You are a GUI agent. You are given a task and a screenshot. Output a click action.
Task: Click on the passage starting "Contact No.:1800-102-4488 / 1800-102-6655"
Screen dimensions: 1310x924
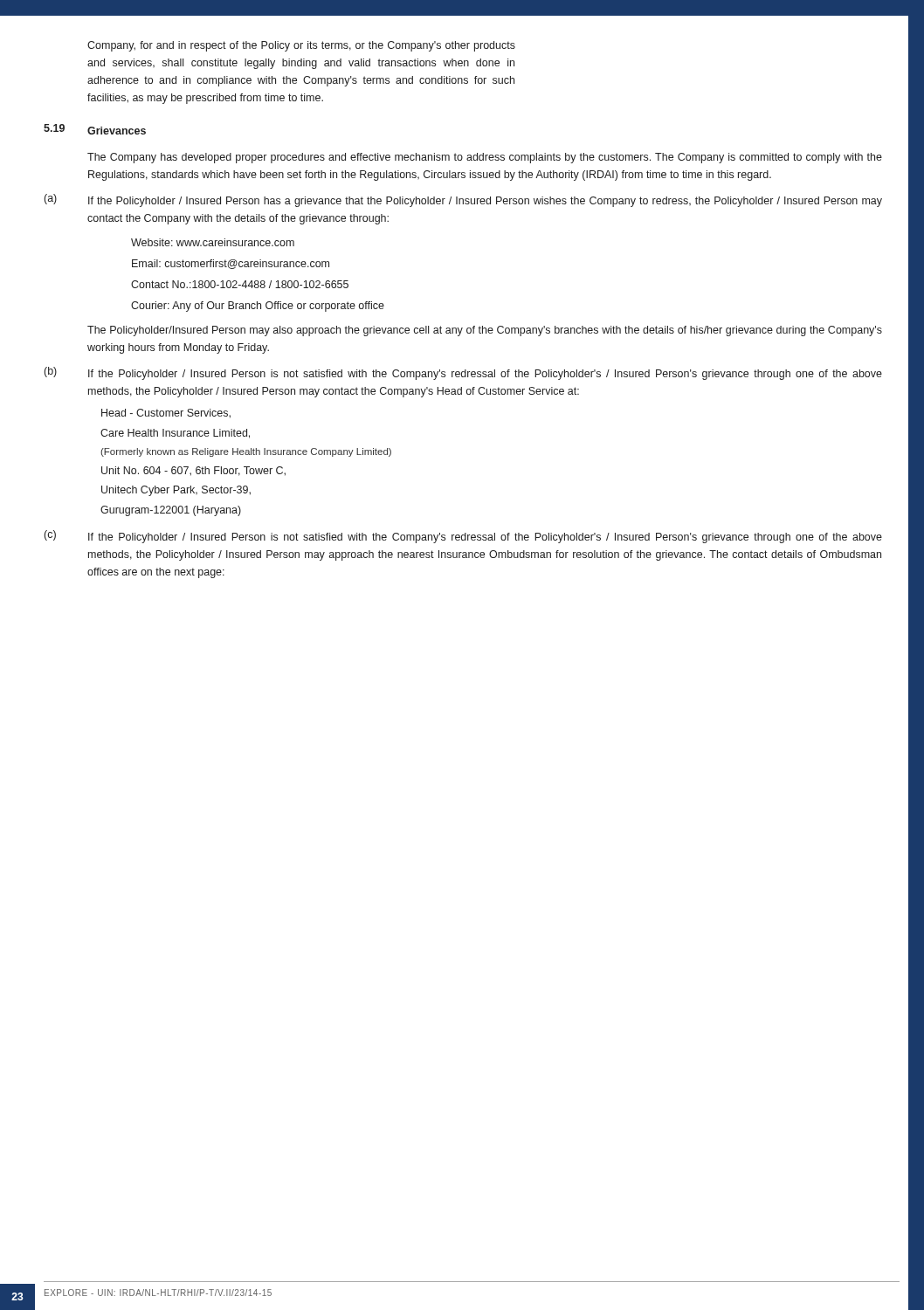(x=240, y=285)
